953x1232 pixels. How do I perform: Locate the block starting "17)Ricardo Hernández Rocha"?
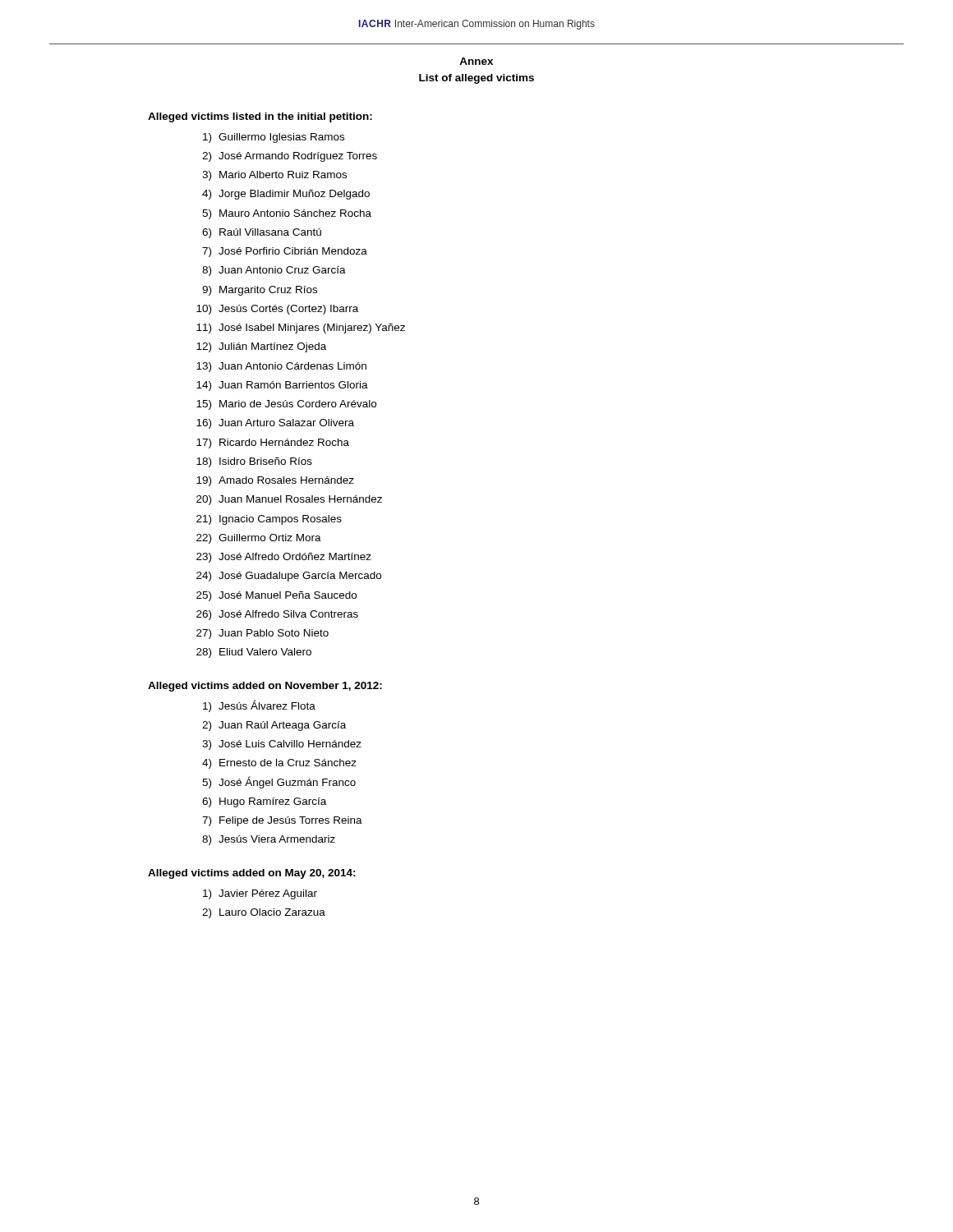[x=273, y=444]
